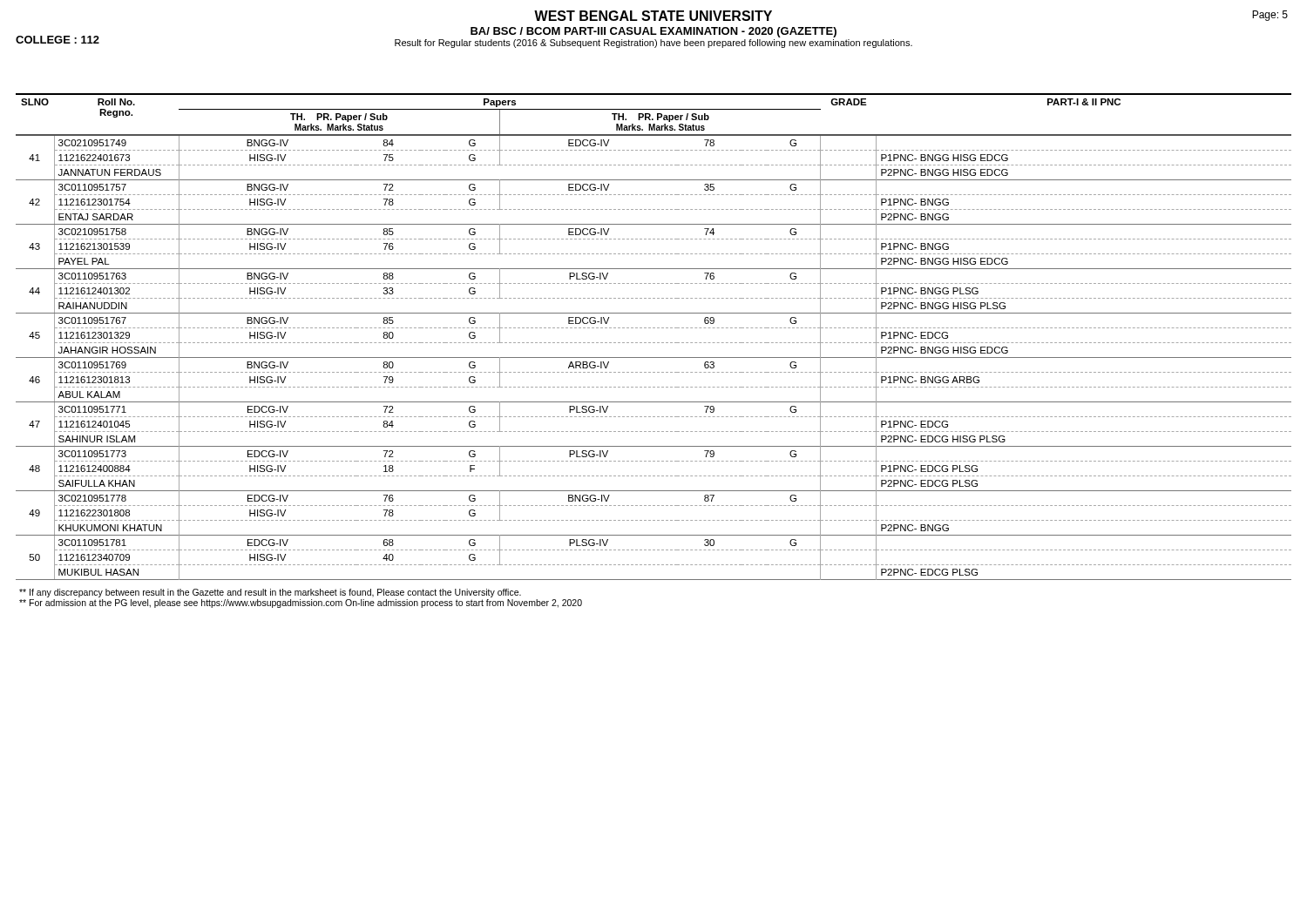
Task: Locate the text "Page: 5"
Action: 1270,15
